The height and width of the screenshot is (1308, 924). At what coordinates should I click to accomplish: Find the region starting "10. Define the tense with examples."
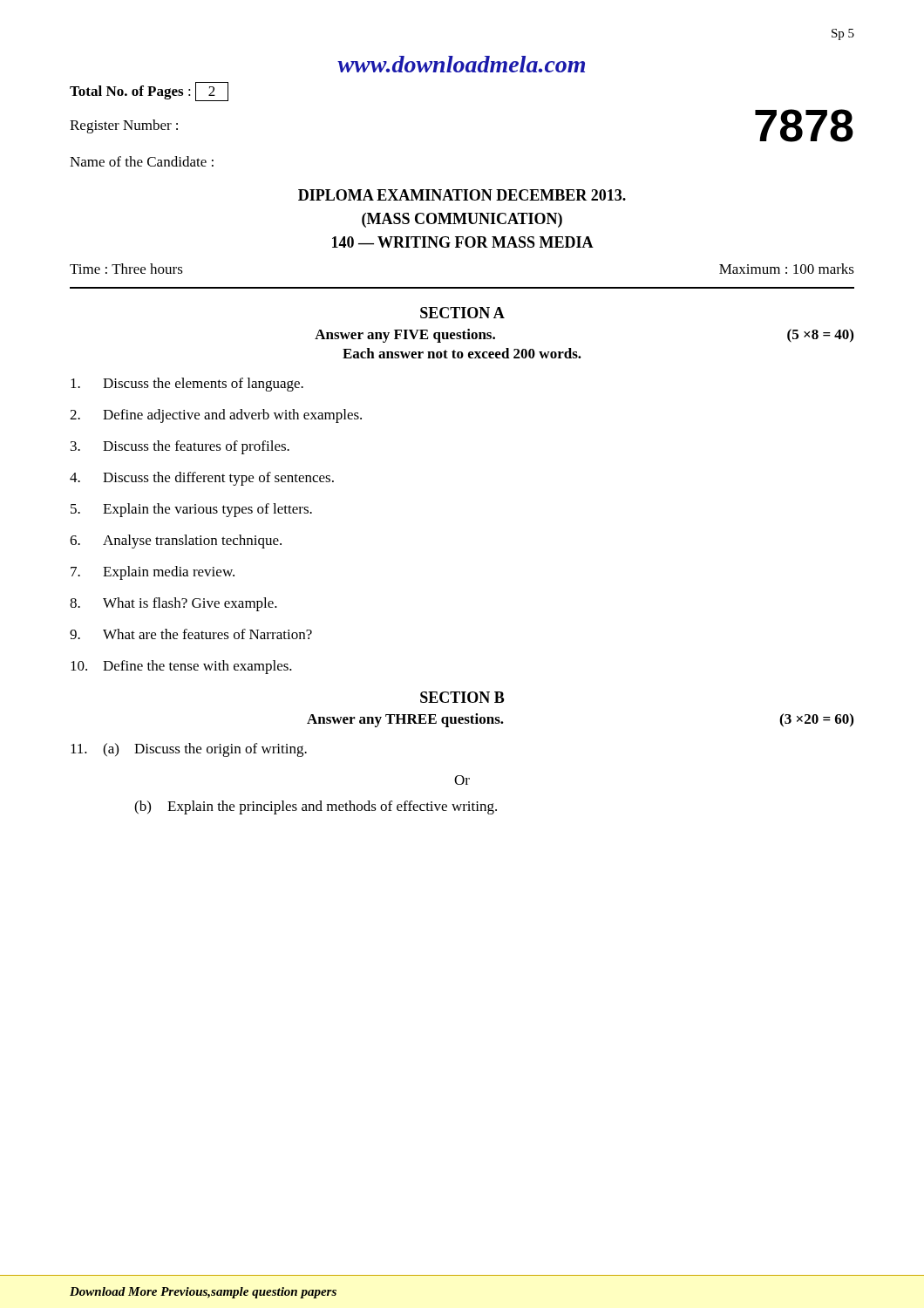pos(181,667)
